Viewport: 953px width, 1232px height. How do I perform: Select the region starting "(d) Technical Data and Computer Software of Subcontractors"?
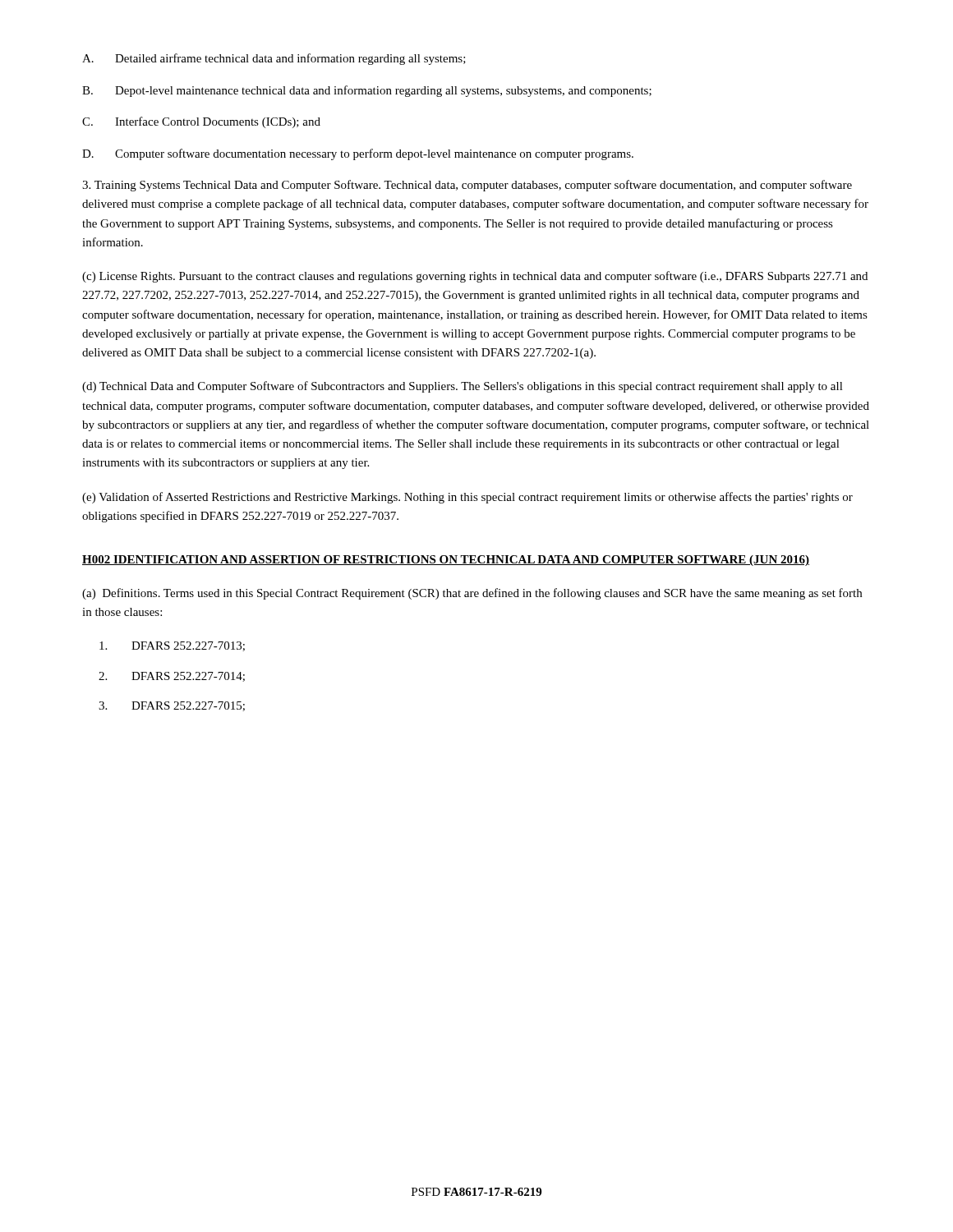point(476,424)
